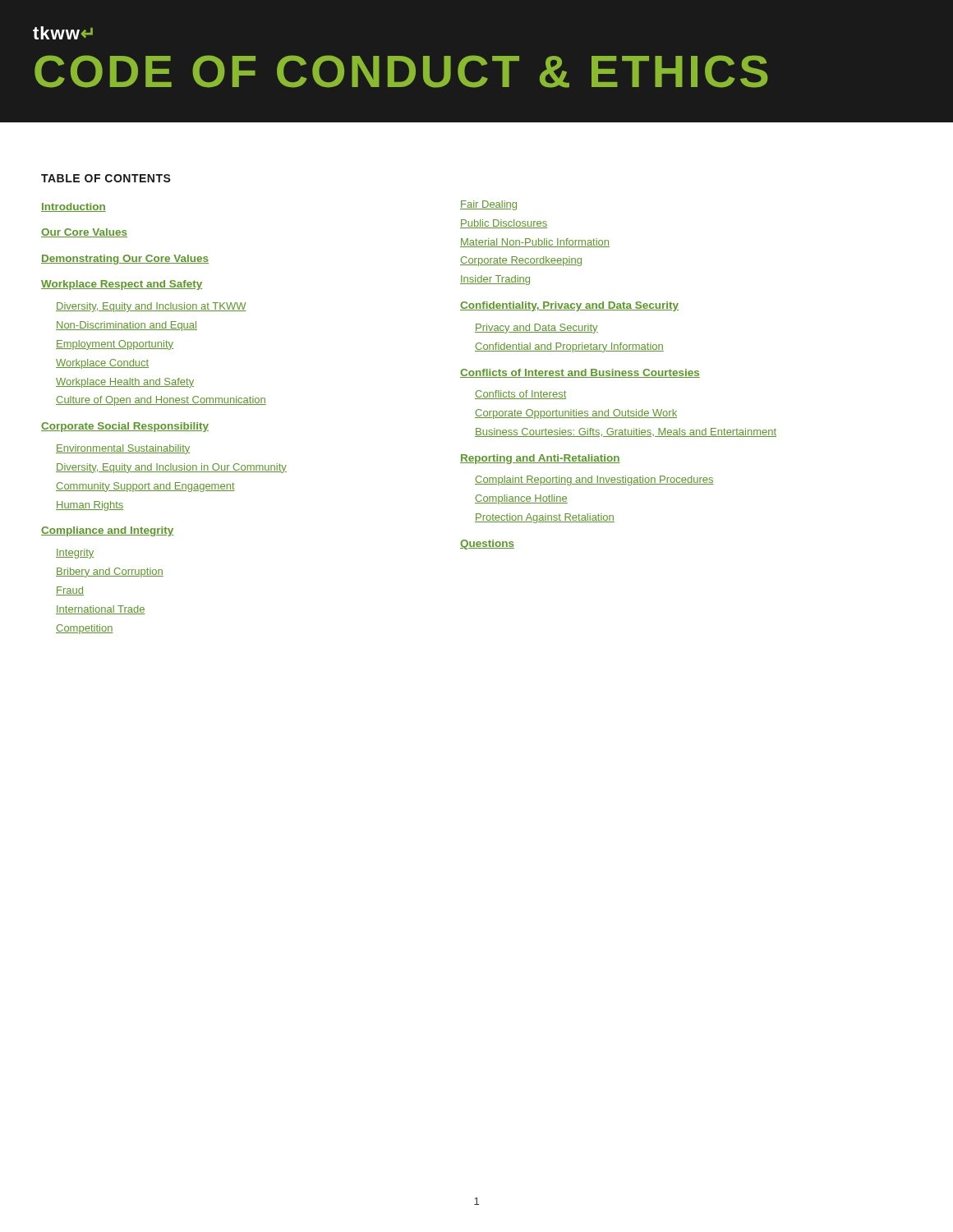The height and width of the screenshot is (1232, 953).
Task: Click on the list item with the text "Bribery and Corruption"
Action: point(110,572)
